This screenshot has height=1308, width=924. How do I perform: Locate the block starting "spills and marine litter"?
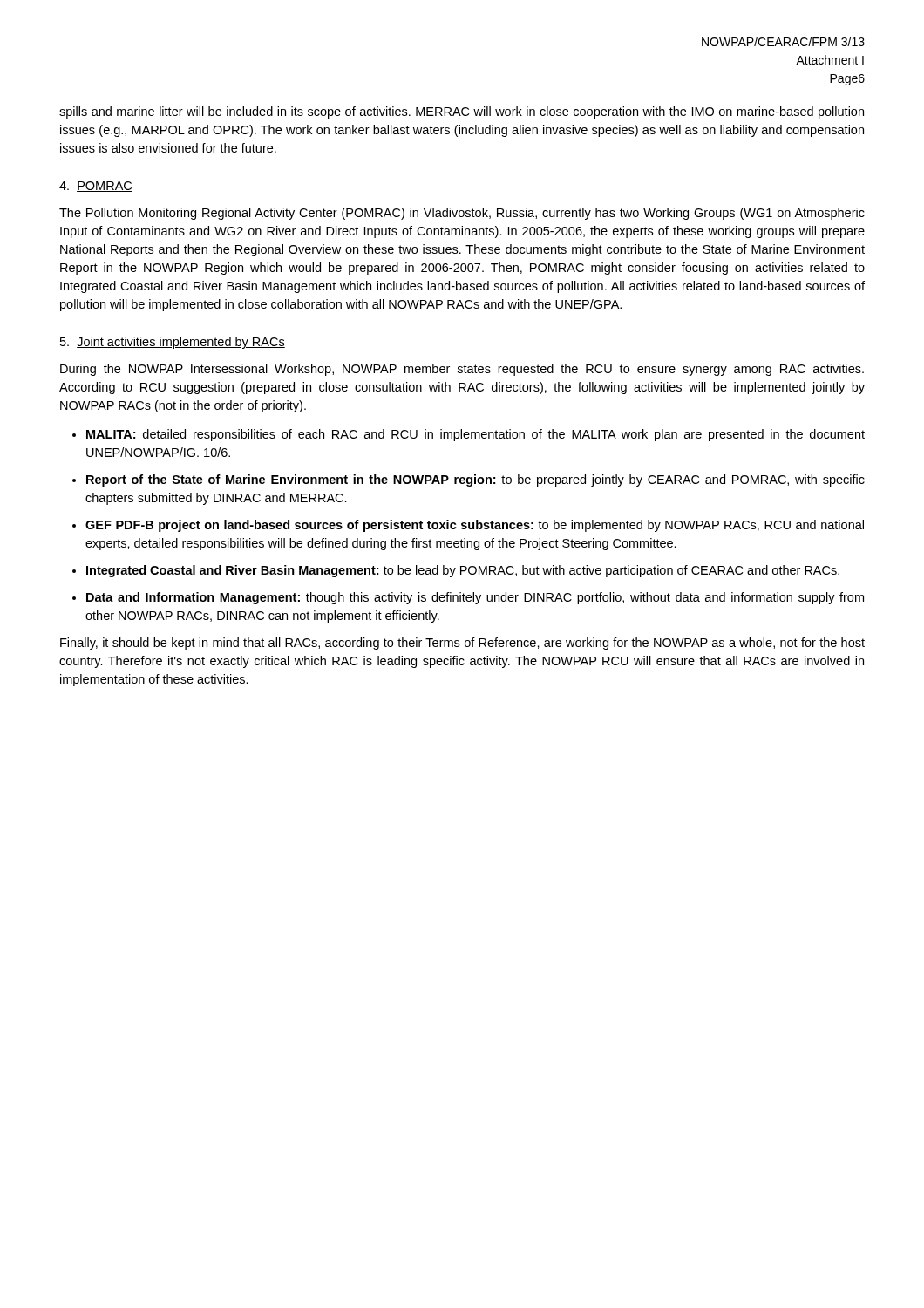pyautogui.click(x=462, y=130)
